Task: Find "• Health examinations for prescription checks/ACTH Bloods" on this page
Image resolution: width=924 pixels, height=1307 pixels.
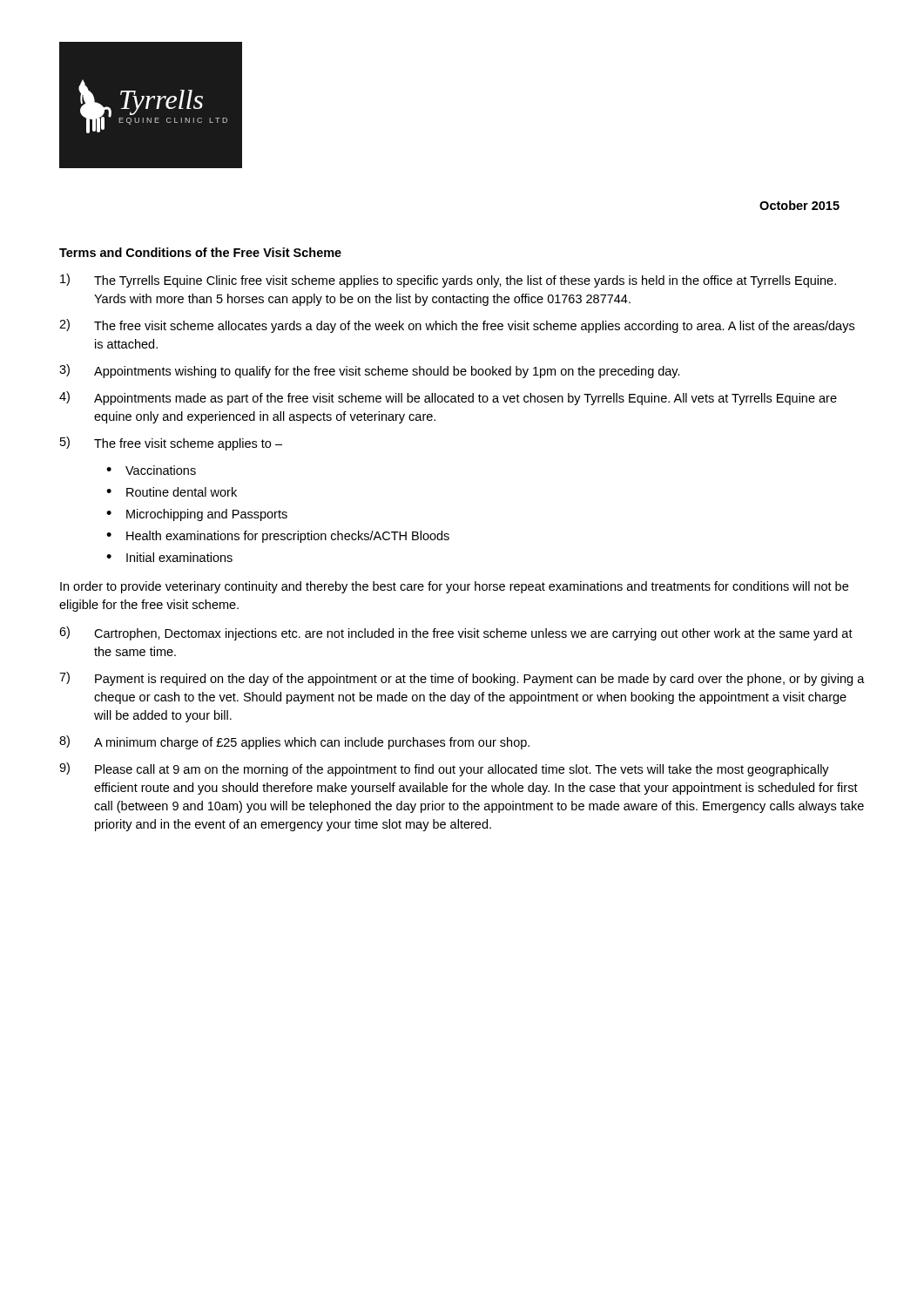Action: (278, 536)
